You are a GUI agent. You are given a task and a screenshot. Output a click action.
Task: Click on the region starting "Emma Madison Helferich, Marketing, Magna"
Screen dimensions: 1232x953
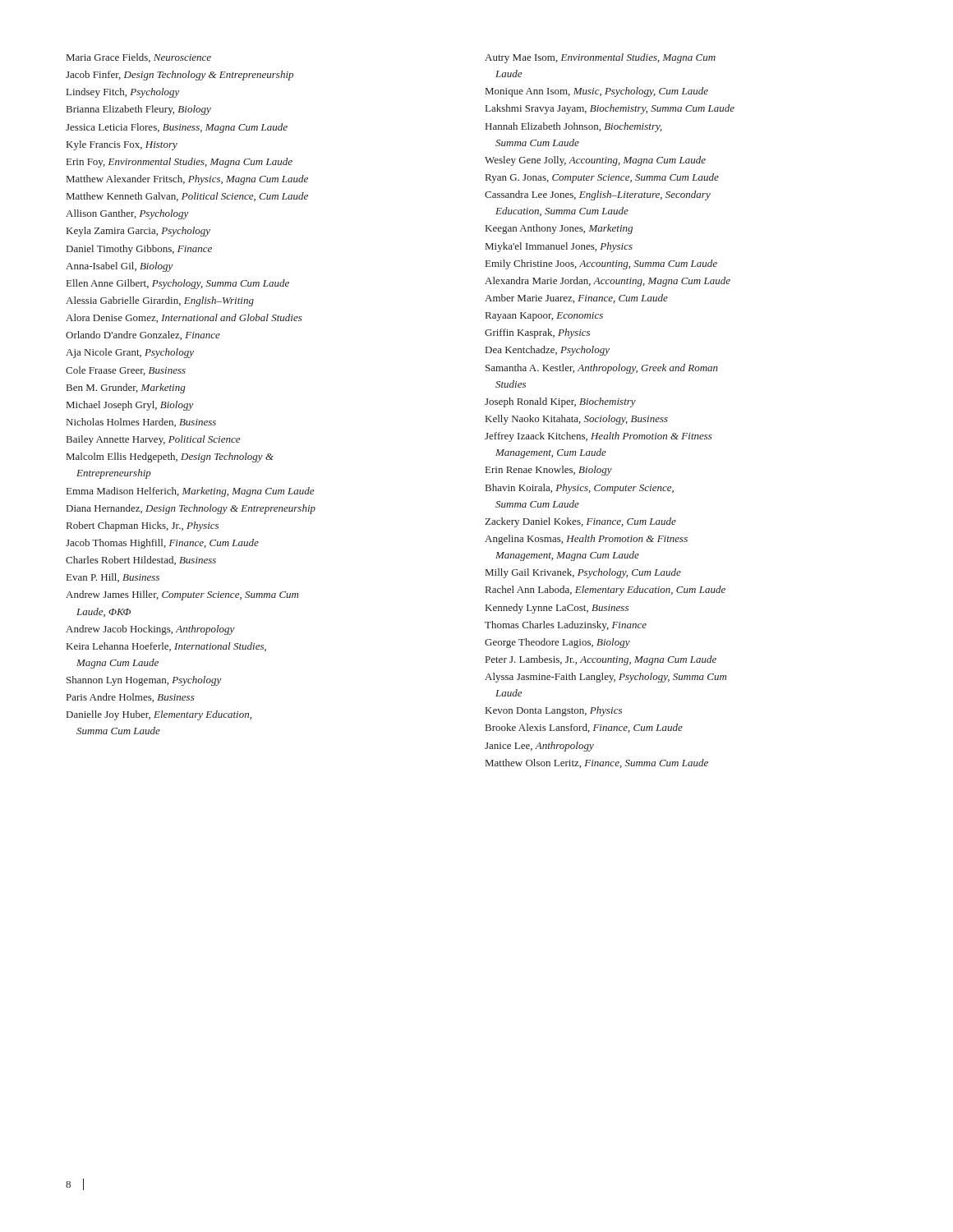pyautogui.click(x=190, y=490)
